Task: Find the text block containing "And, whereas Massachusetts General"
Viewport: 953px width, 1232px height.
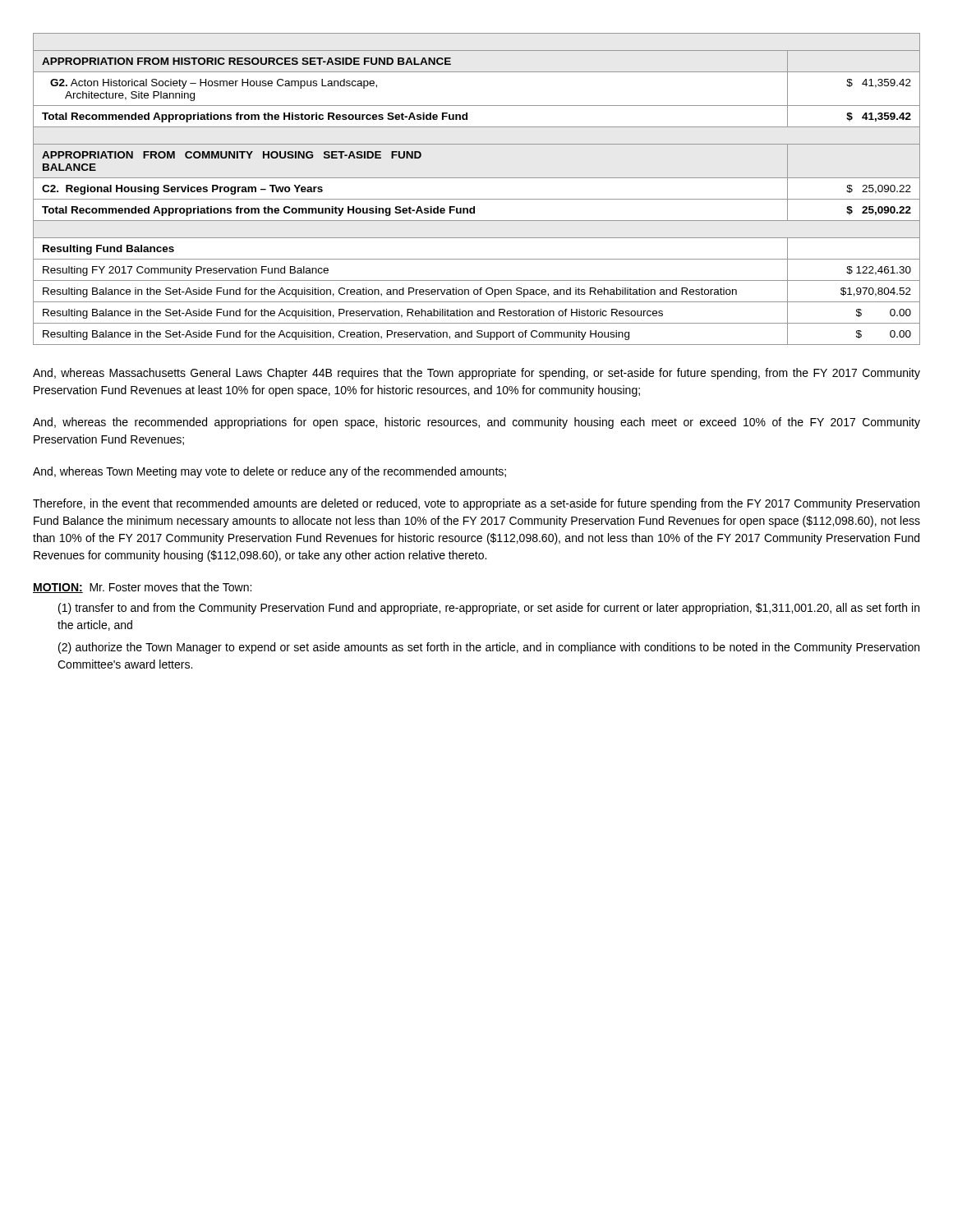Action: tap(476, 381)
